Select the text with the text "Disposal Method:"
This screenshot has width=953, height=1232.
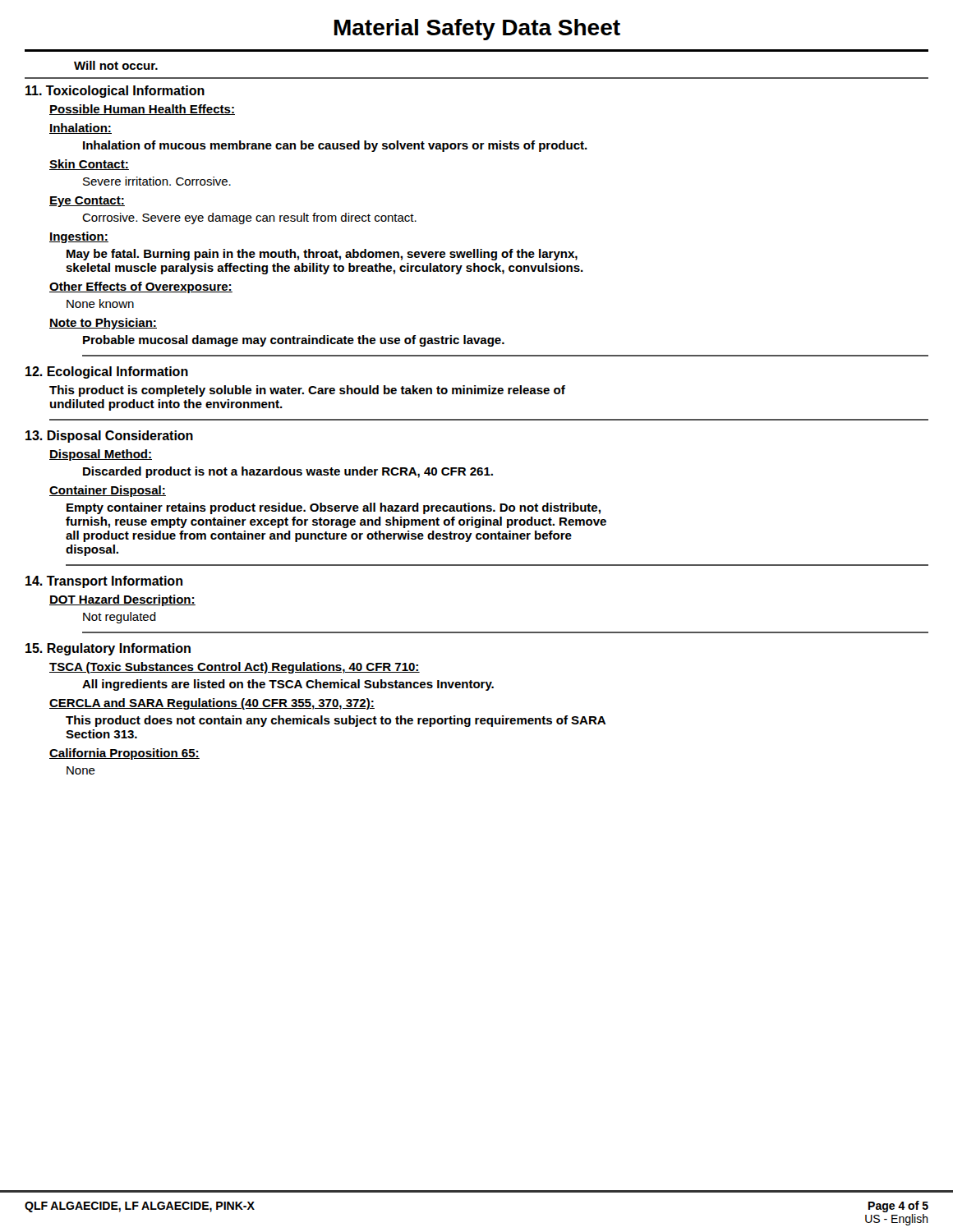pyautogui.click(x=101, y=454)
